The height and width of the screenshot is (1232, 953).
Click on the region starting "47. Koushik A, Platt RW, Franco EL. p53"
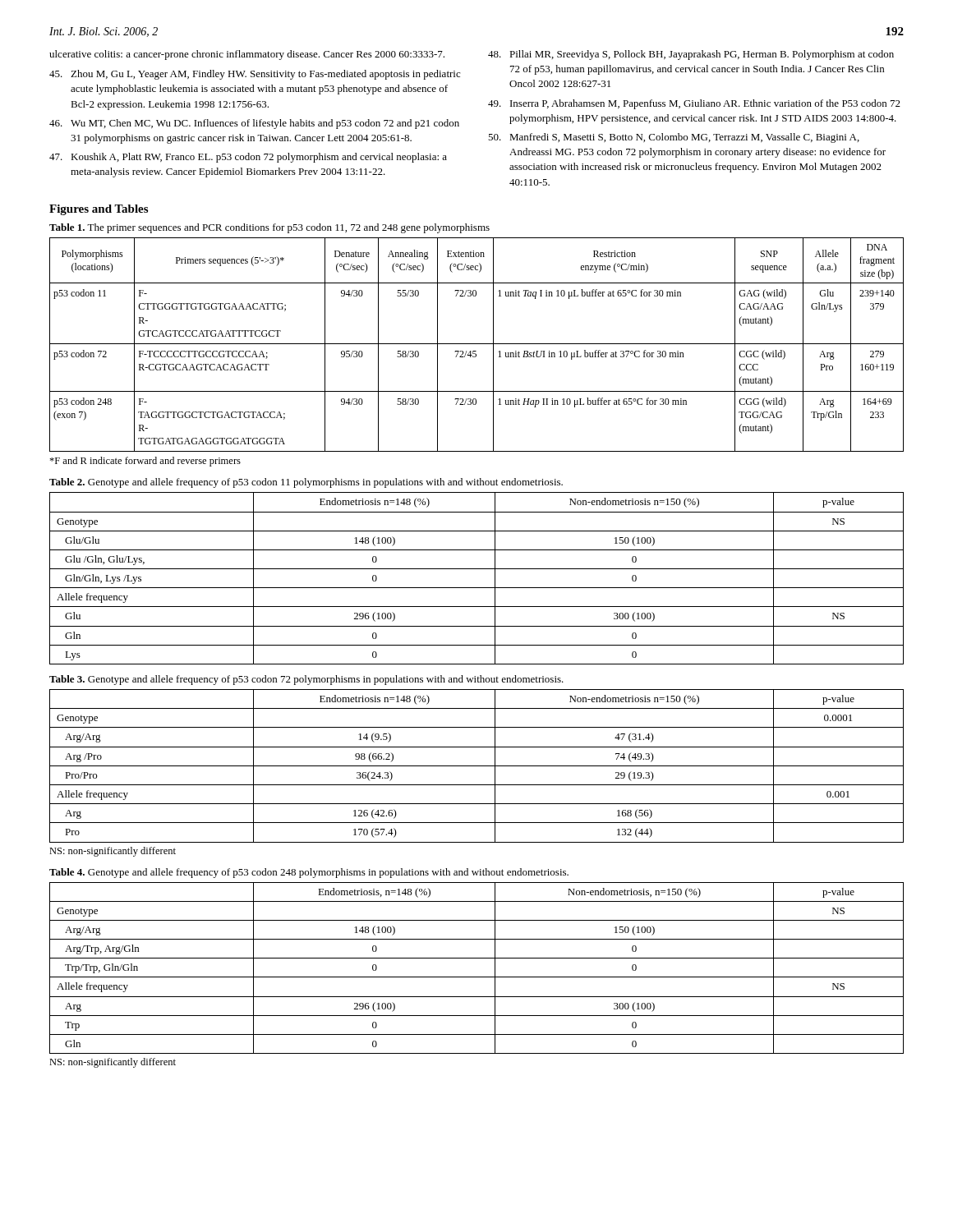pos(257,165)
